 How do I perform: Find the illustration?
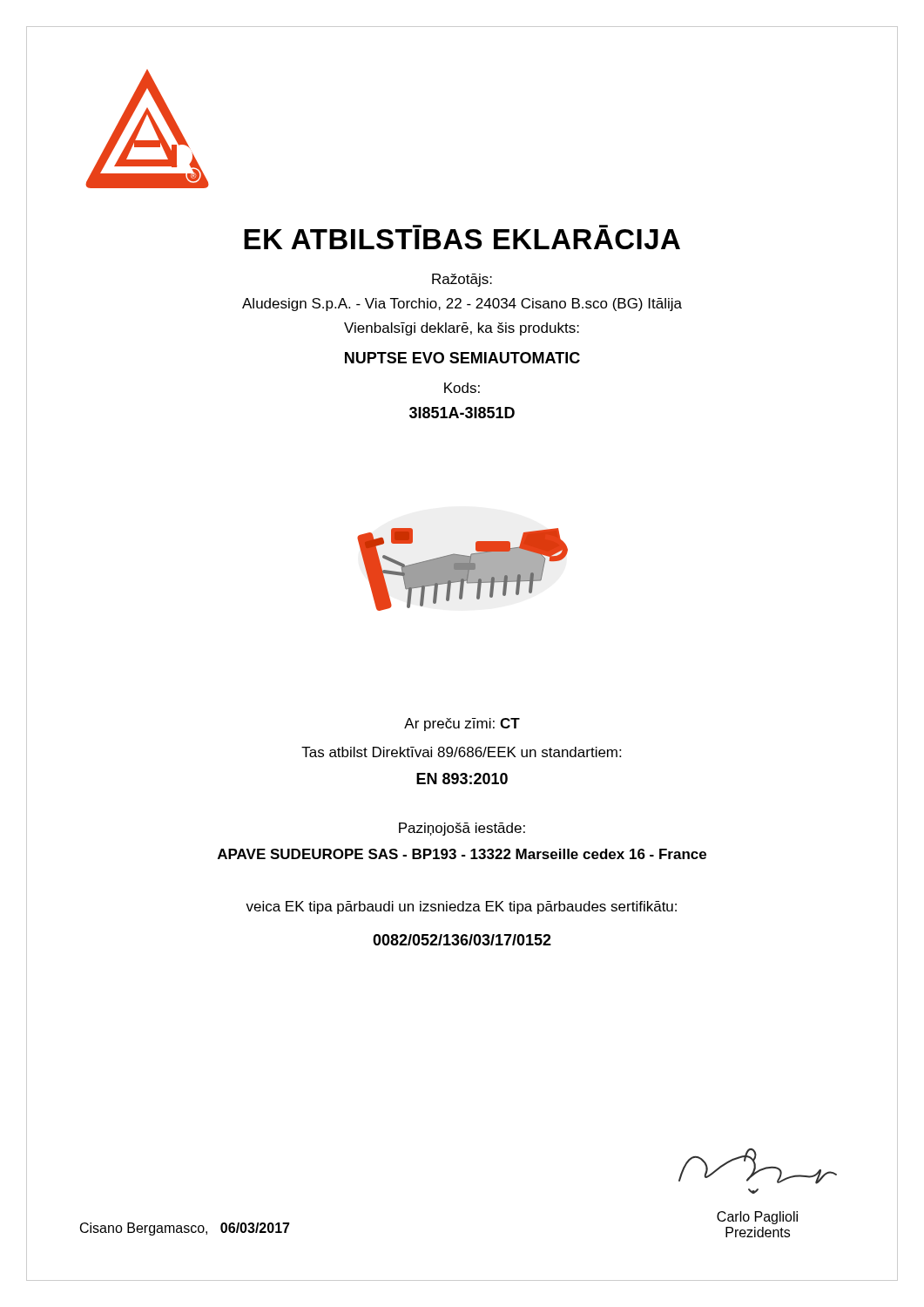click(758, 1169)
